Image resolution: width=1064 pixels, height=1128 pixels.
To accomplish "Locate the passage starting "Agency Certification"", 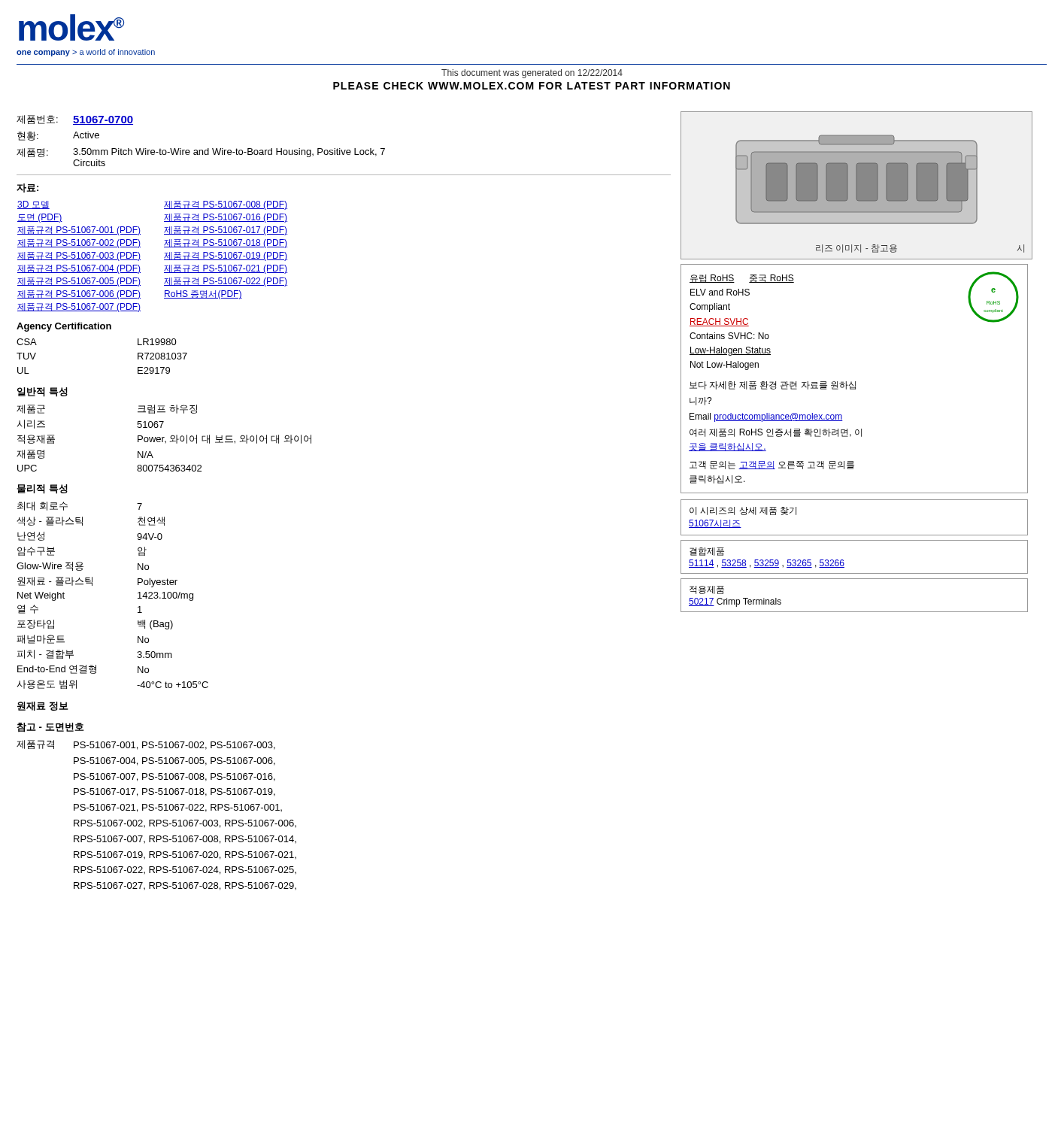I will click(64, 326).
